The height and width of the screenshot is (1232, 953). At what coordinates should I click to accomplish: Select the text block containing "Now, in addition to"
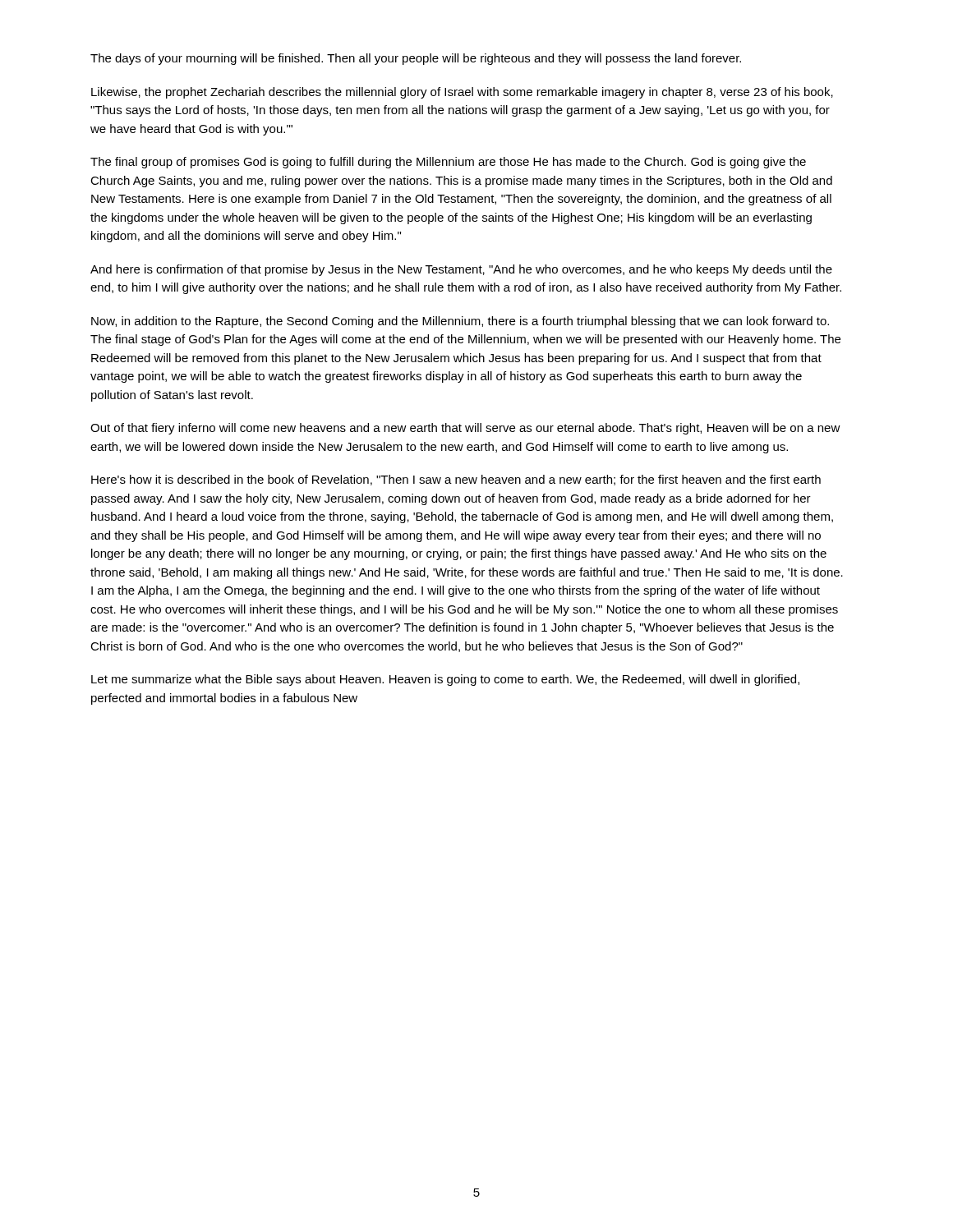pyautogui.click(x=466, y=357)
